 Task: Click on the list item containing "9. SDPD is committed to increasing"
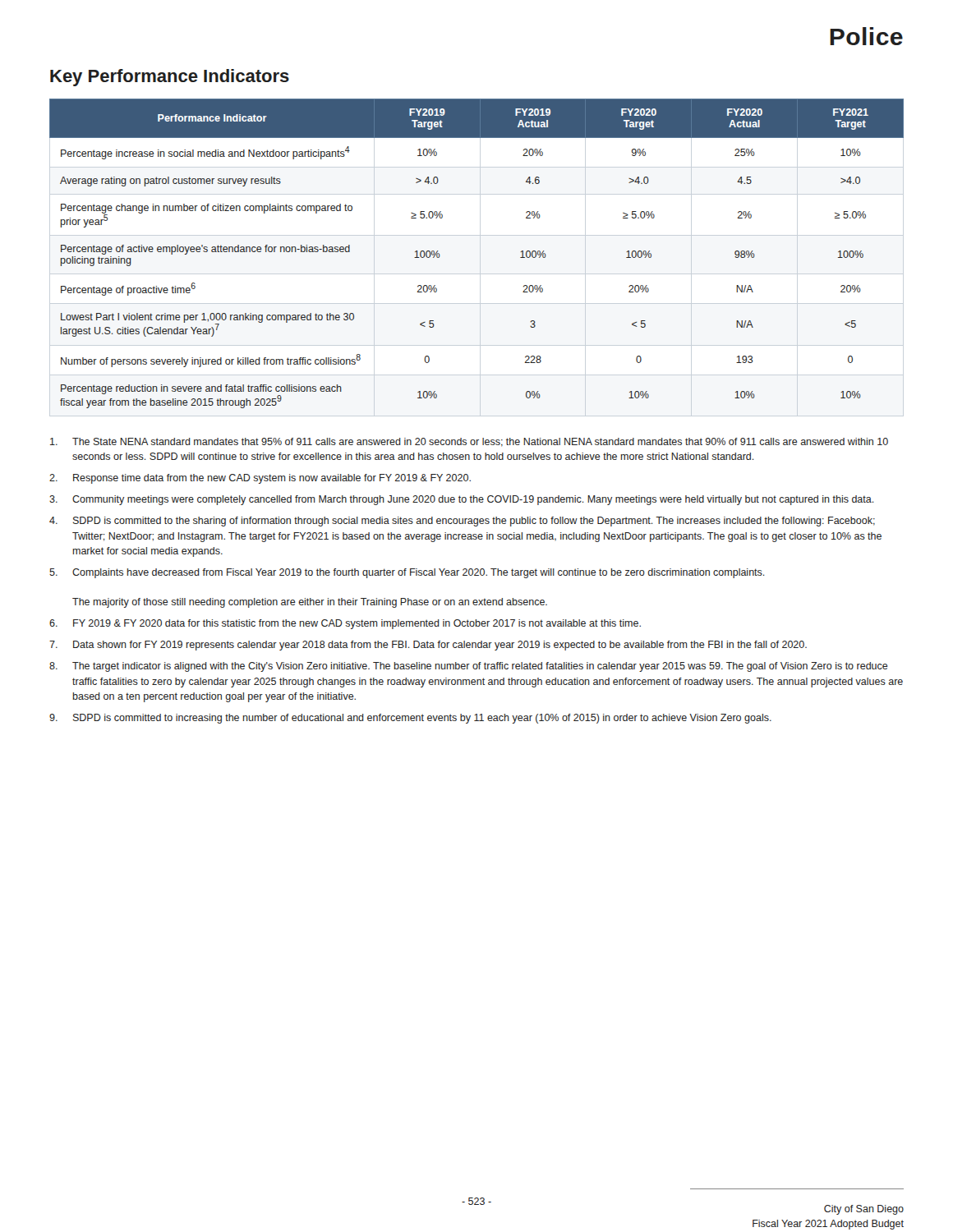(x=476, y=718)
